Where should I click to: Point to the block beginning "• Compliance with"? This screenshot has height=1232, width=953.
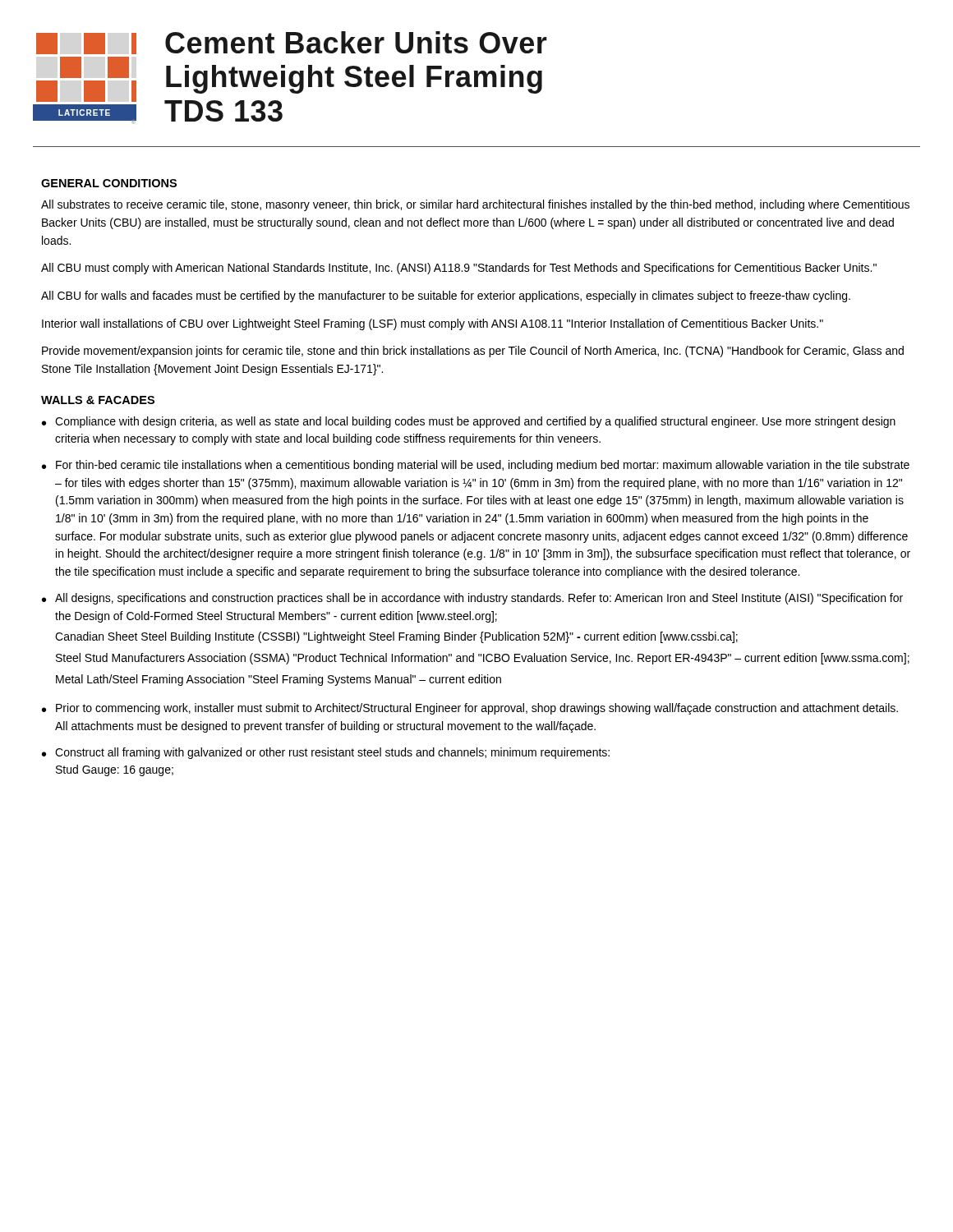point(476,431)
